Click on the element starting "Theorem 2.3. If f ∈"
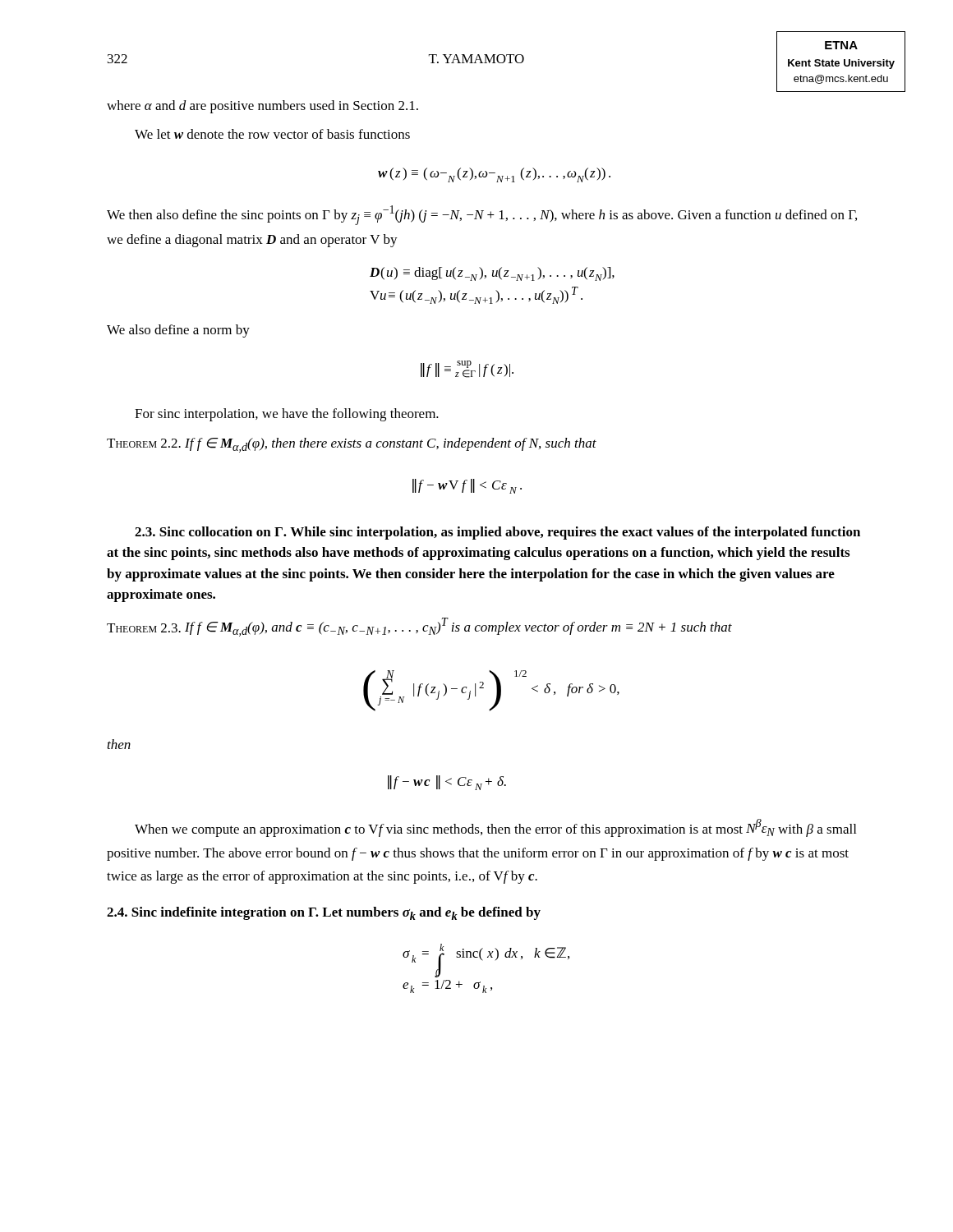This screenshot has width=953, height=1232. click(x=419, y=627)
